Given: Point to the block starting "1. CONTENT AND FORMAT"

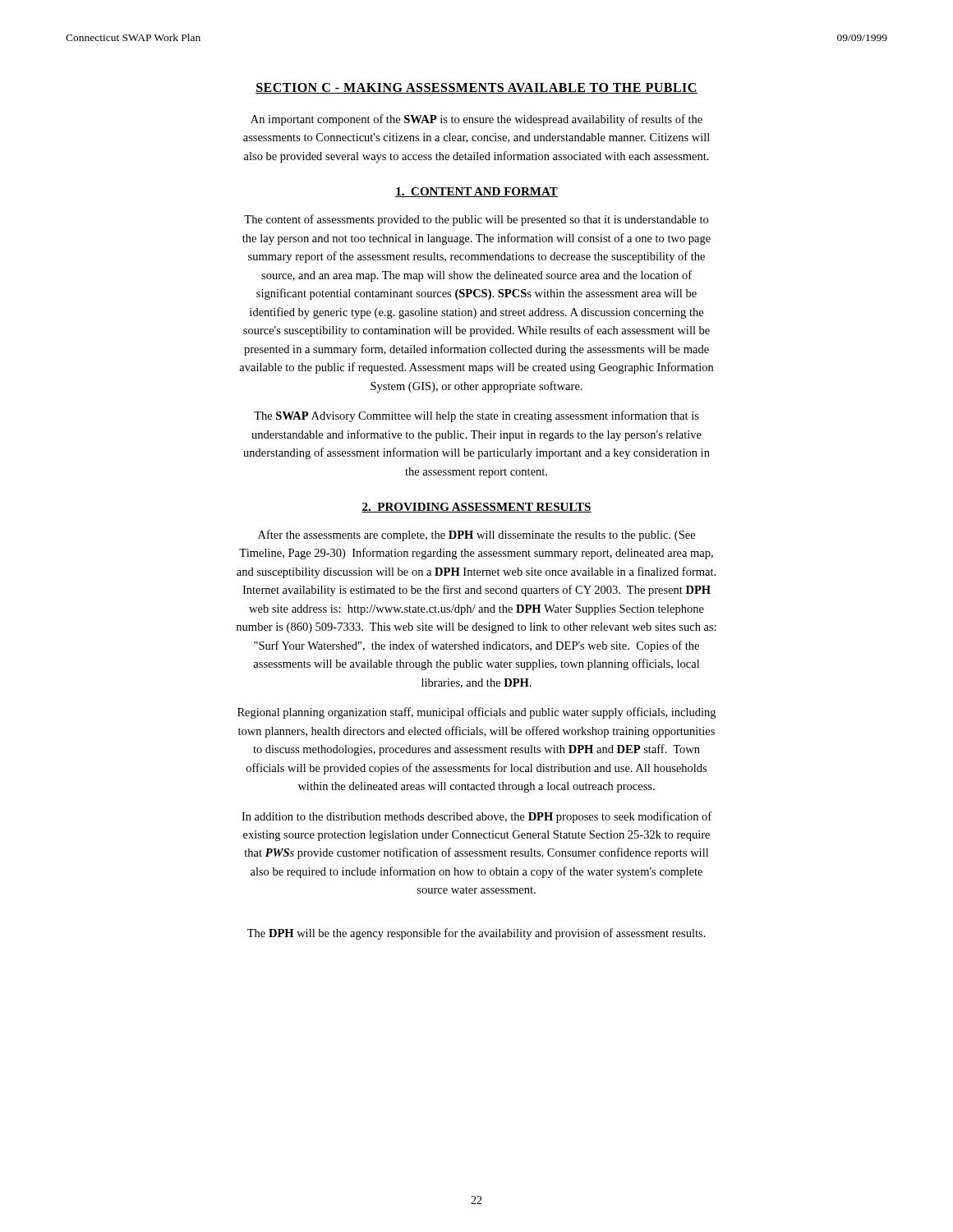Looking at the screenshot, I should coord(476,192).
